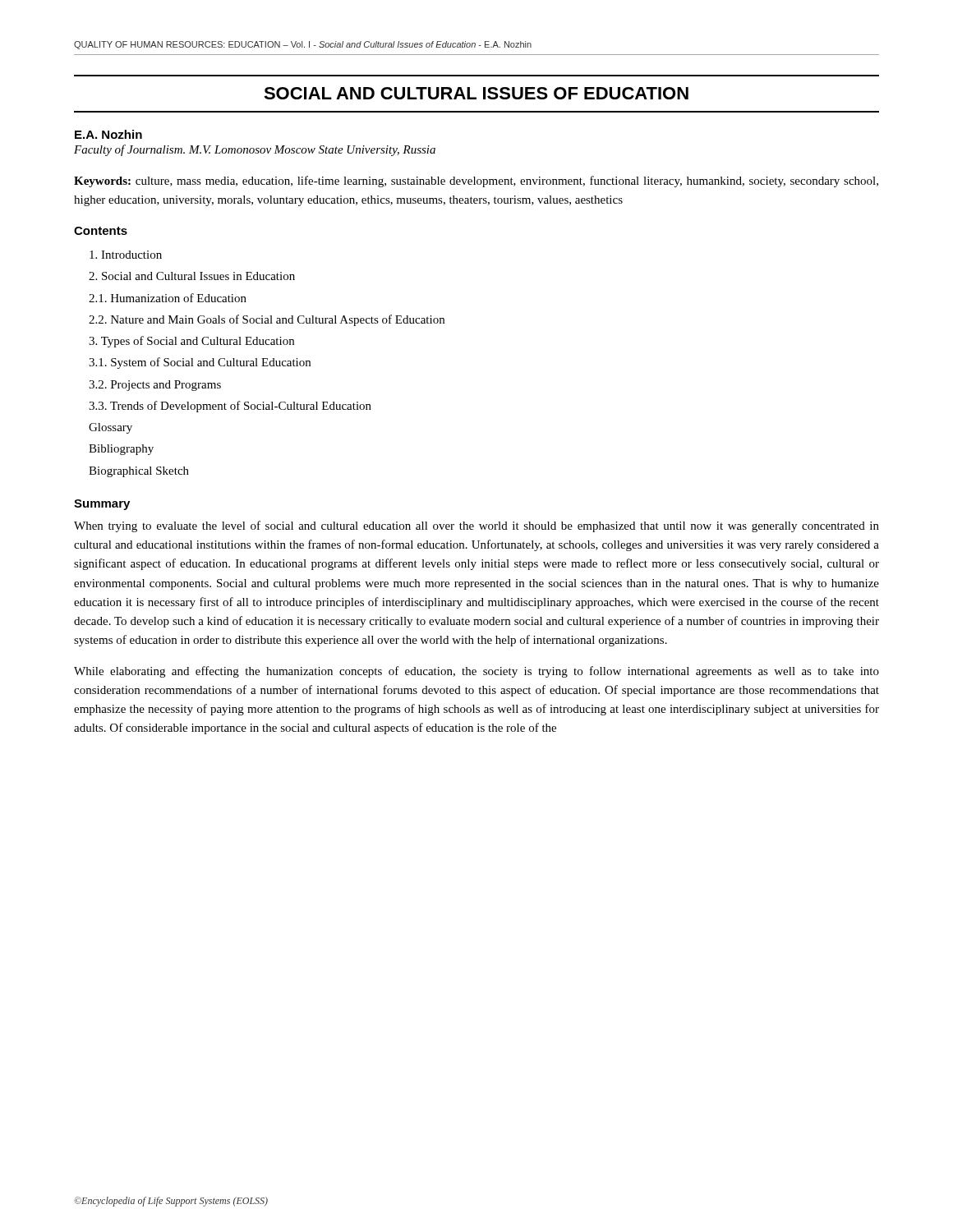
Task: Select the list item with the text "2.2. Nature and"
Action: pyautogui.click(x=267, y=319)
